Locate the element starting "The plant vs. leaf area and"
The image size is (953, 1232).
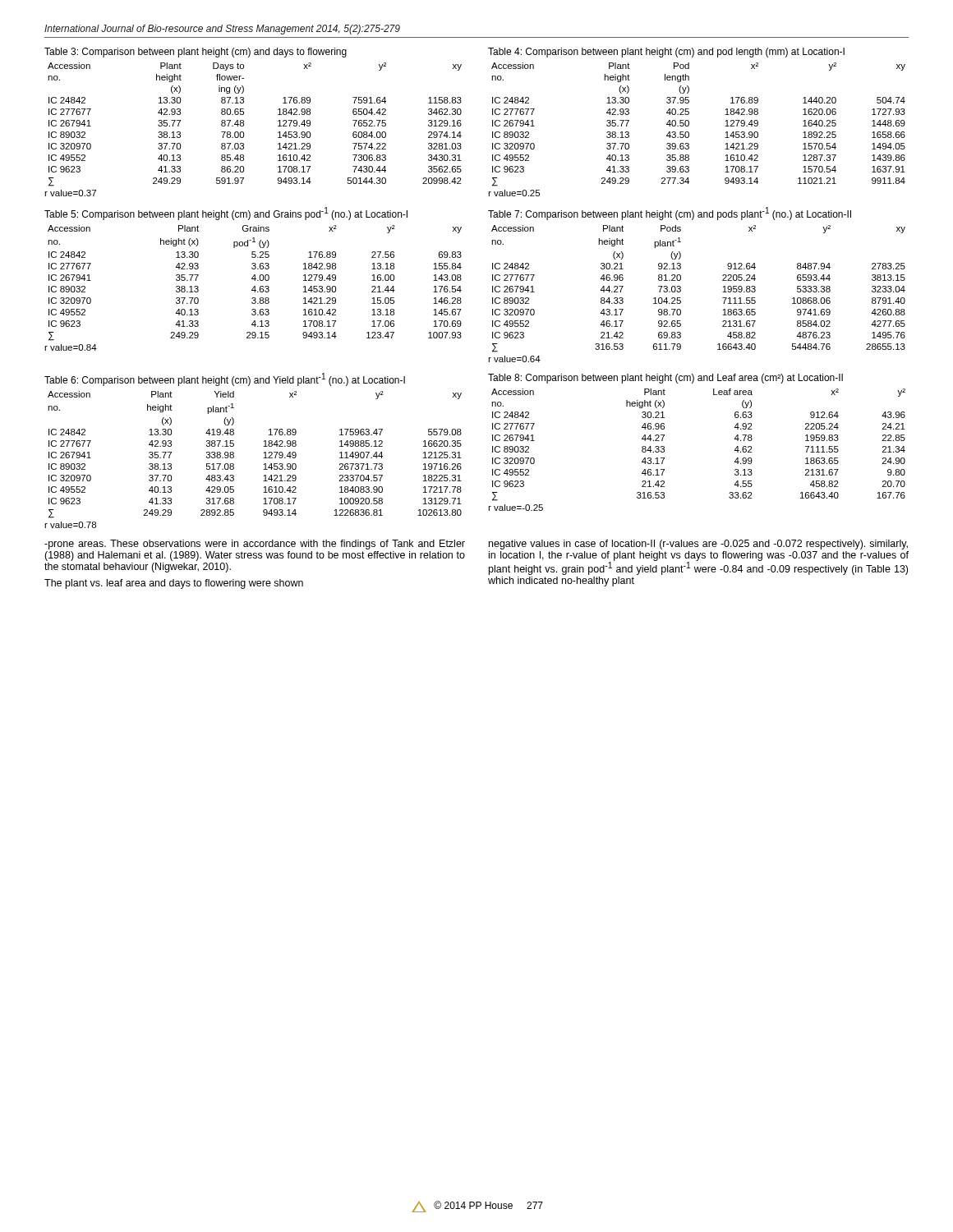[174, 583]
